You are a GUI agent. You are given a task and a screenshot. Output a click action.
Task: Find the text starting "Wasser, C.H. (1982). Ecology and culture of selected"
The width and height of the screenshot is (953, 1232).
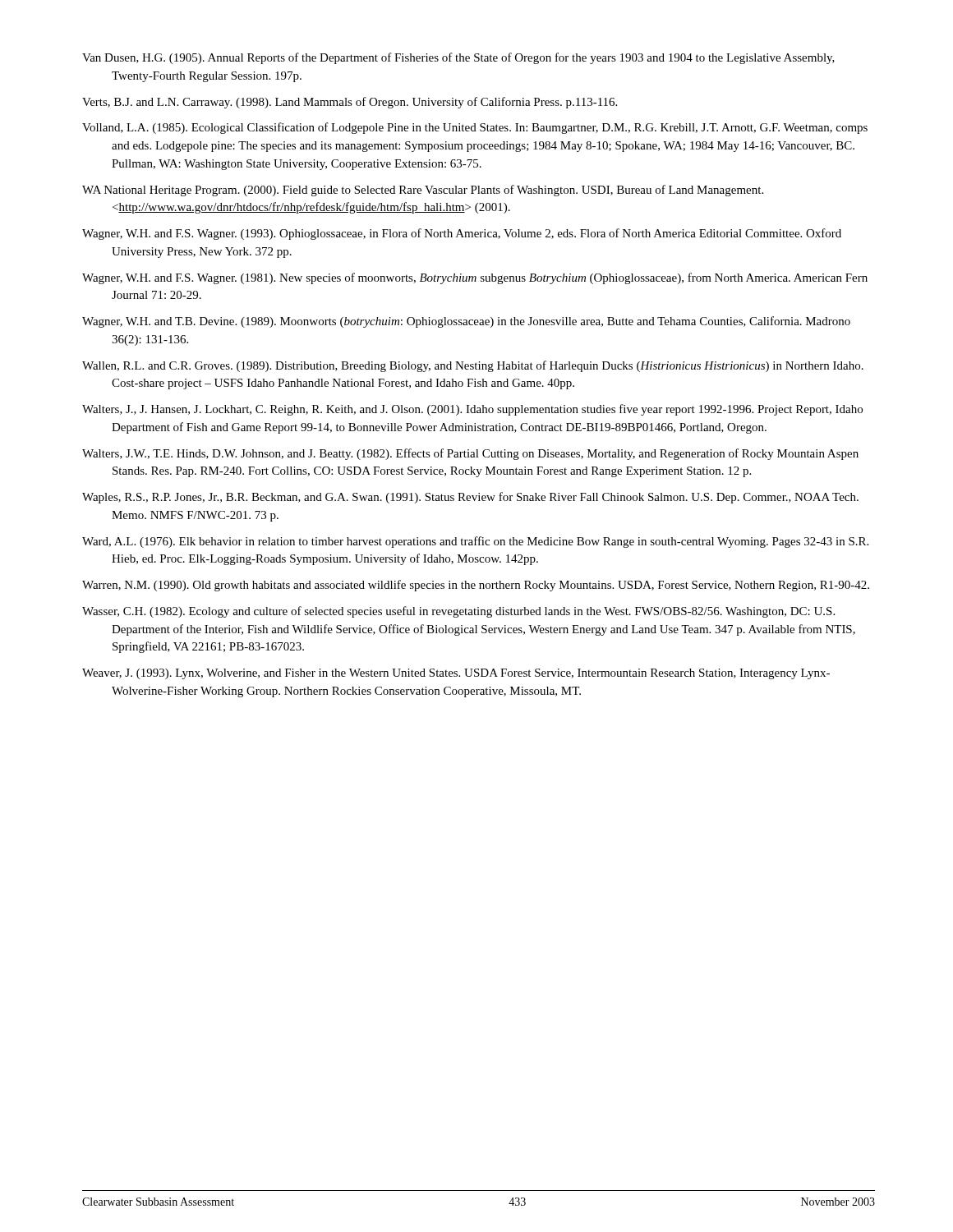pyautogui.click(x=469, y=629)
